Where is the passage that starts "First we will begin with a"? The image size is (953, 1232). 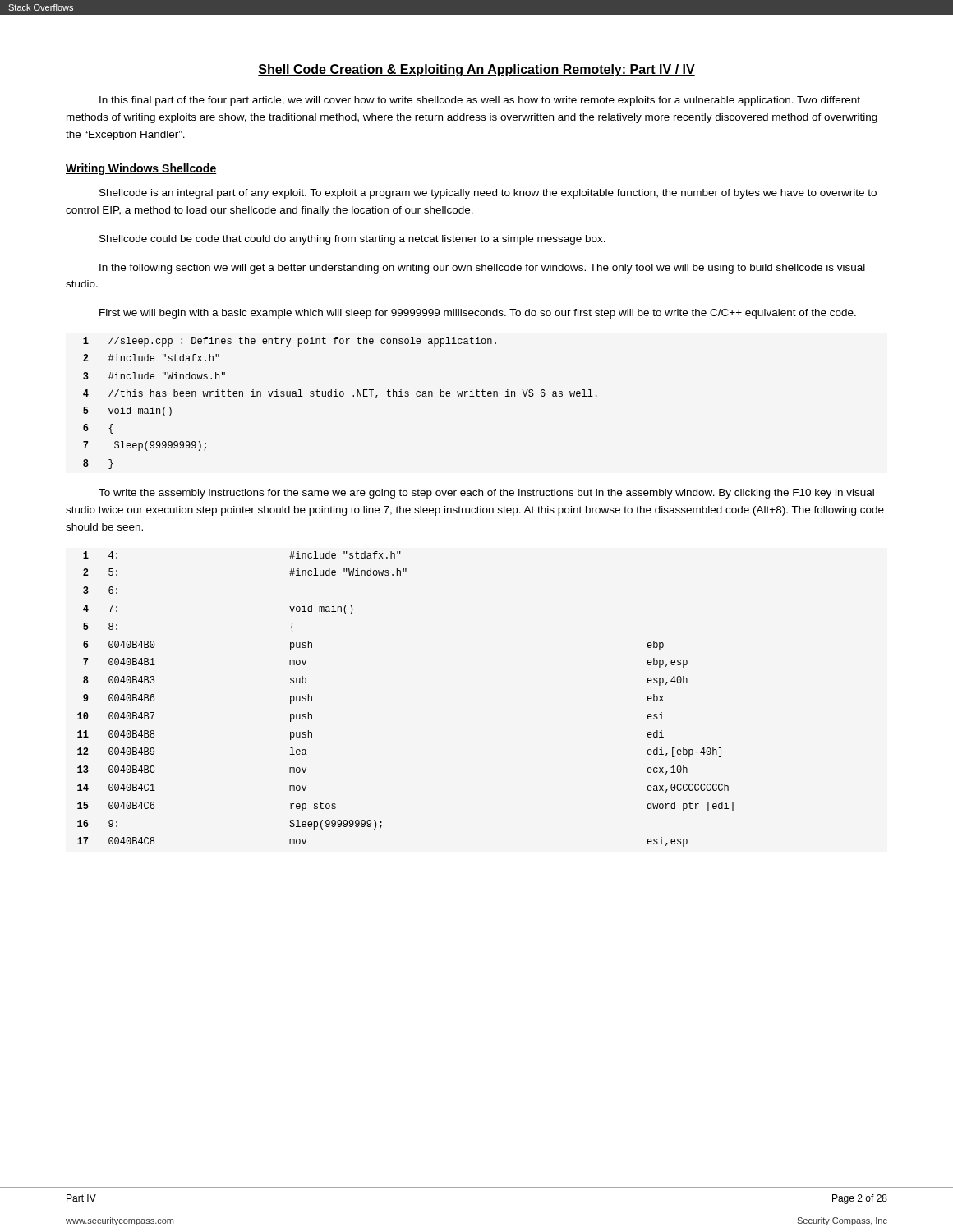(478, 313)
